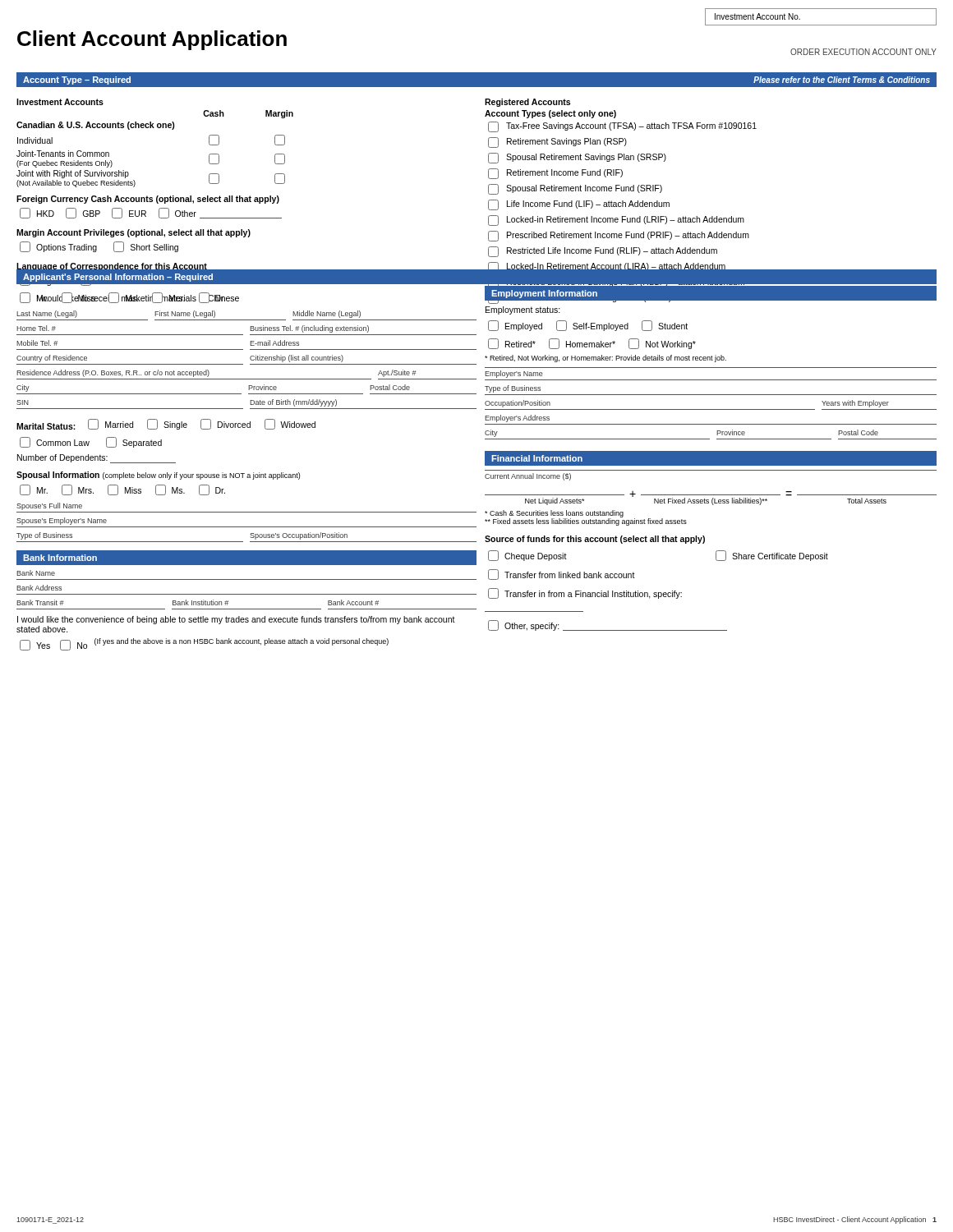Screen dimensions: 1232x953
Task: Find the text block that reads "Residence Address (P.O. Boxes, R.R.. or"
Action: [x=246, y=374]
